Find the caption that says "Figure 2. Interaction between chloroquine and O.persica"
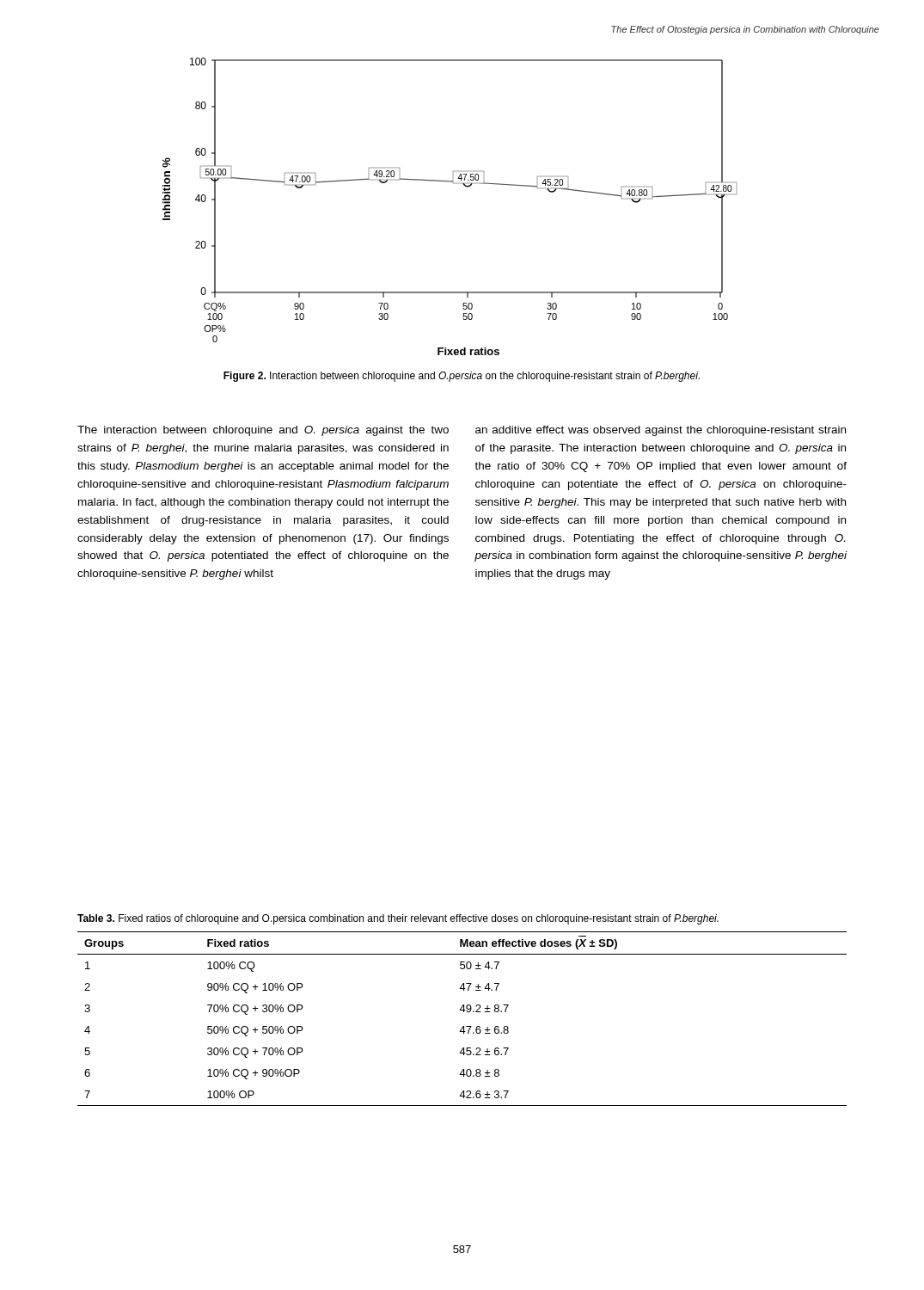The width and height of the screenshot is (924, 1290). coord(462,376)
